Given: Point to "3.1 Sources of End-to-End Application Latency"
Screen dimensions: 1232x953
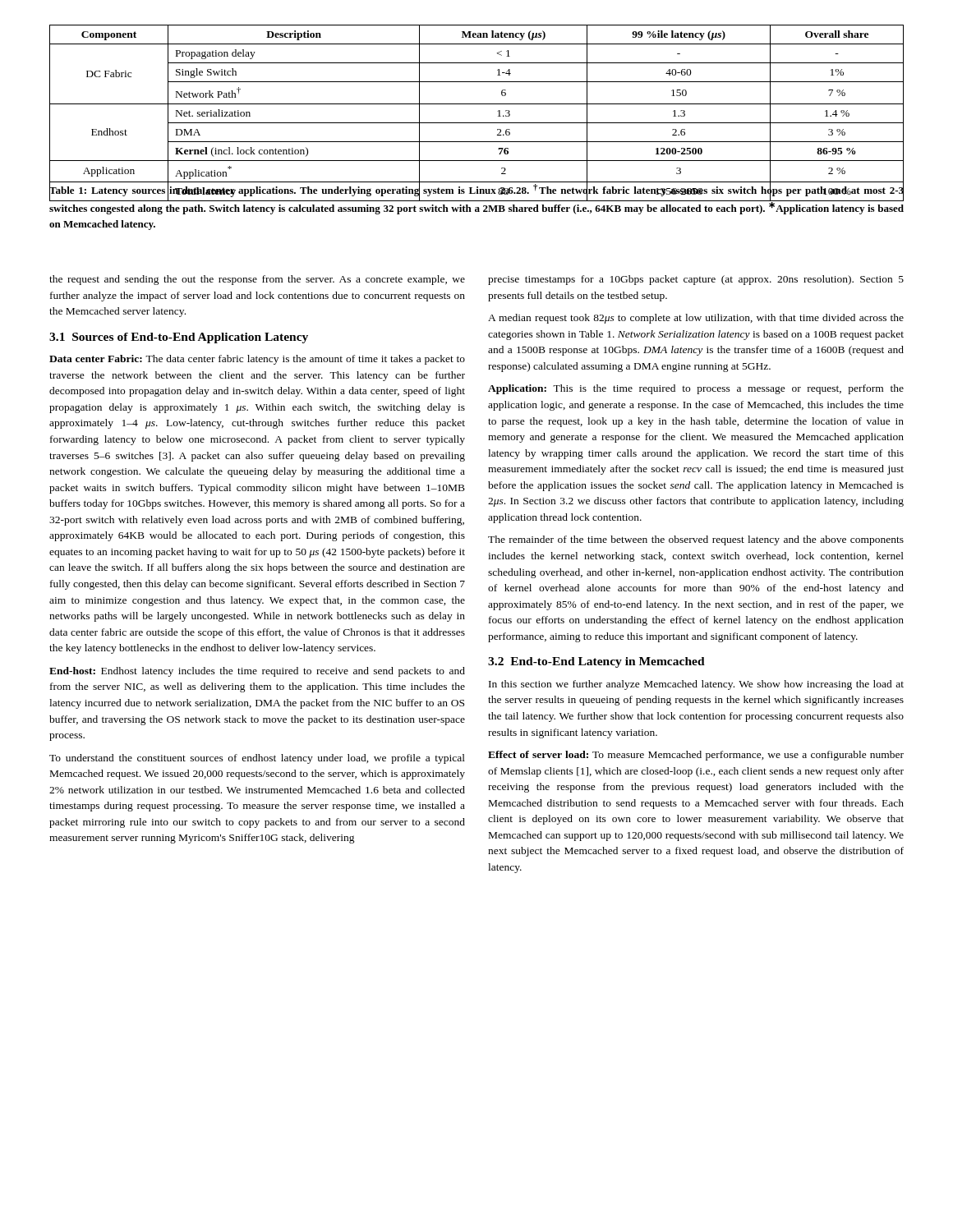Looking at the screenshot, I should point(257,337).
